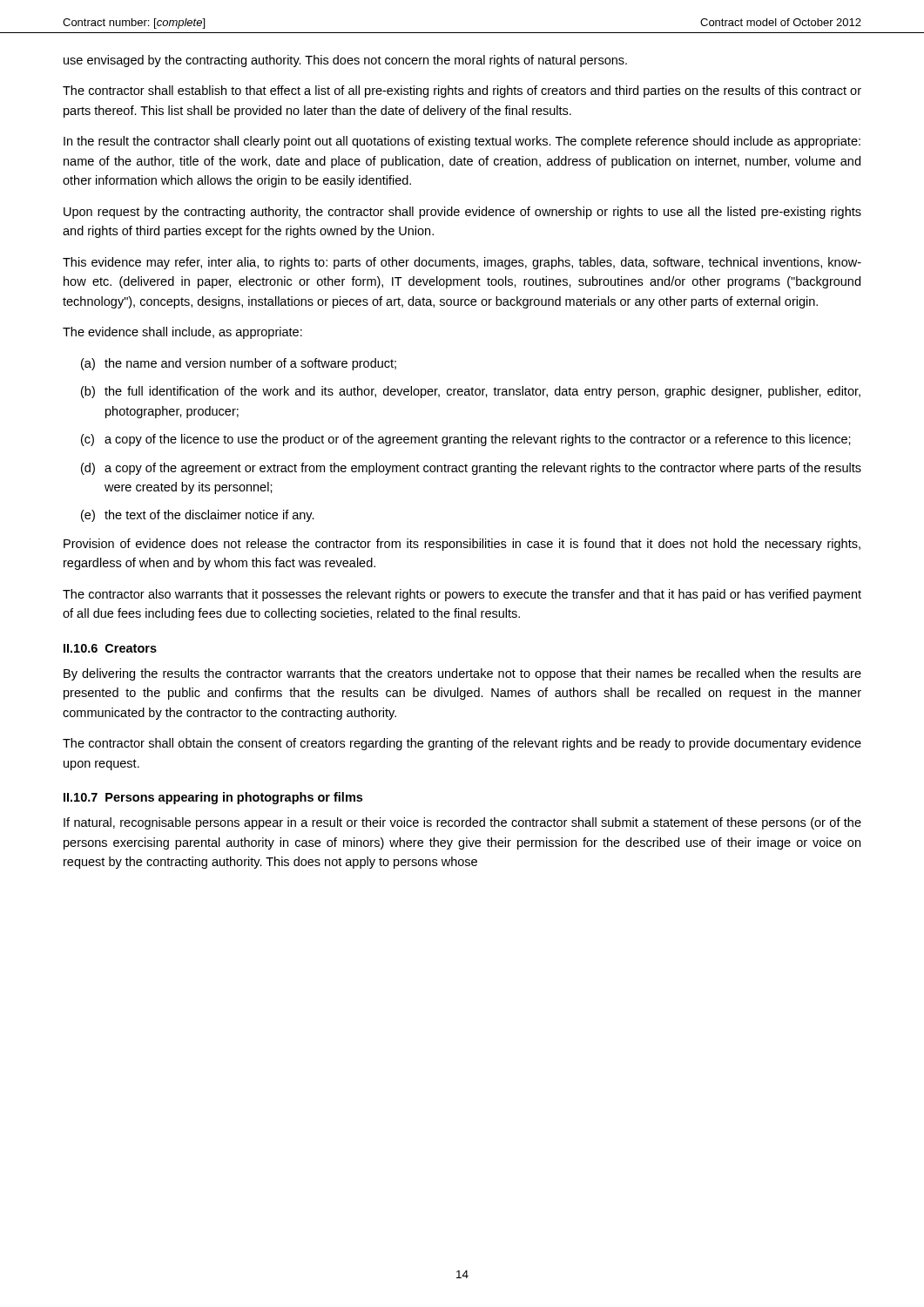Viewport: 924px width, 1307px height.
Task: Point to the text starting "(e) the text of the"
Action: pos(198,516)
